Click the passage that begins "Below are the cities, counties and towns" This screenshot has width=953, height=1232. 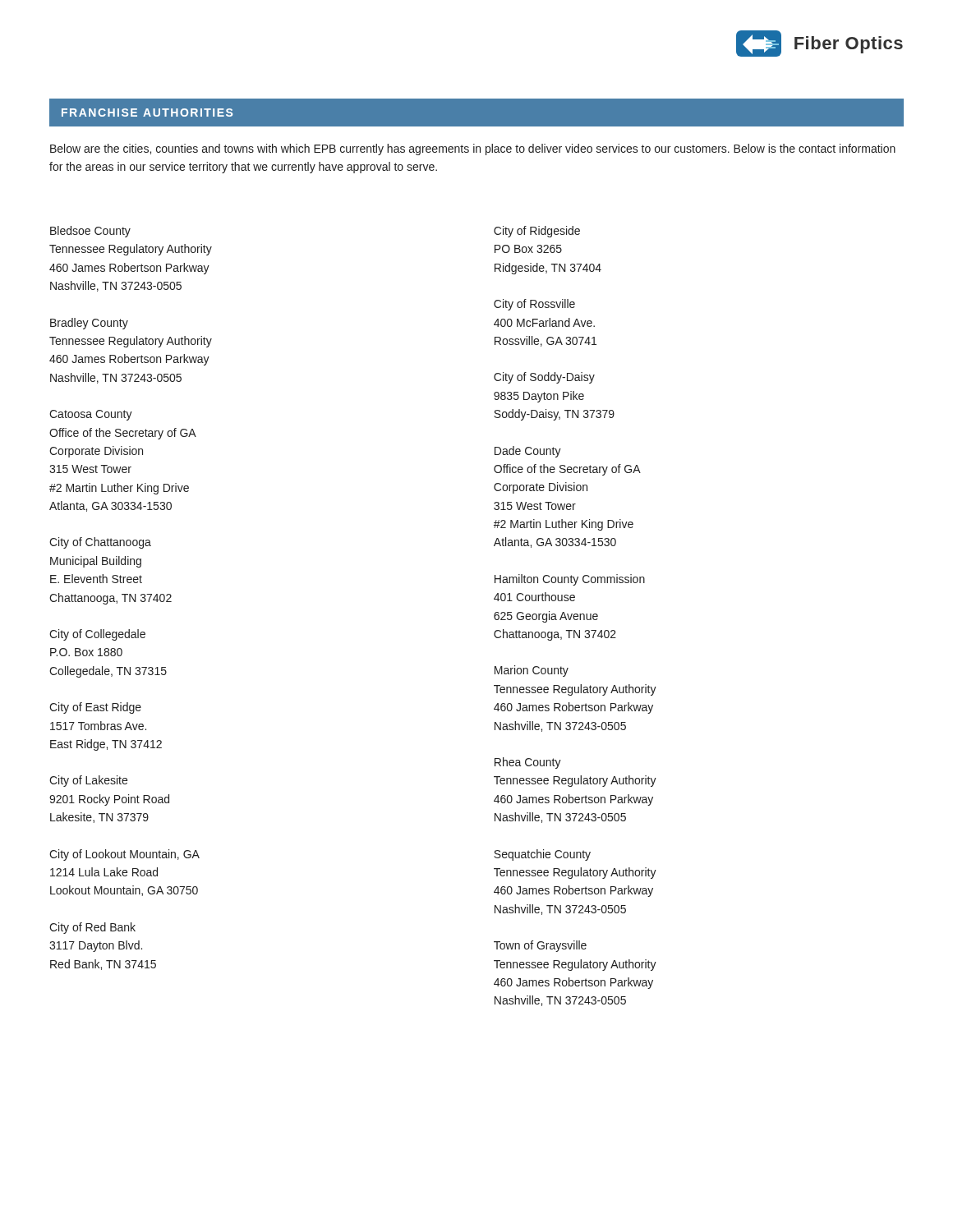pyautogui.click(x=472, y=158)
